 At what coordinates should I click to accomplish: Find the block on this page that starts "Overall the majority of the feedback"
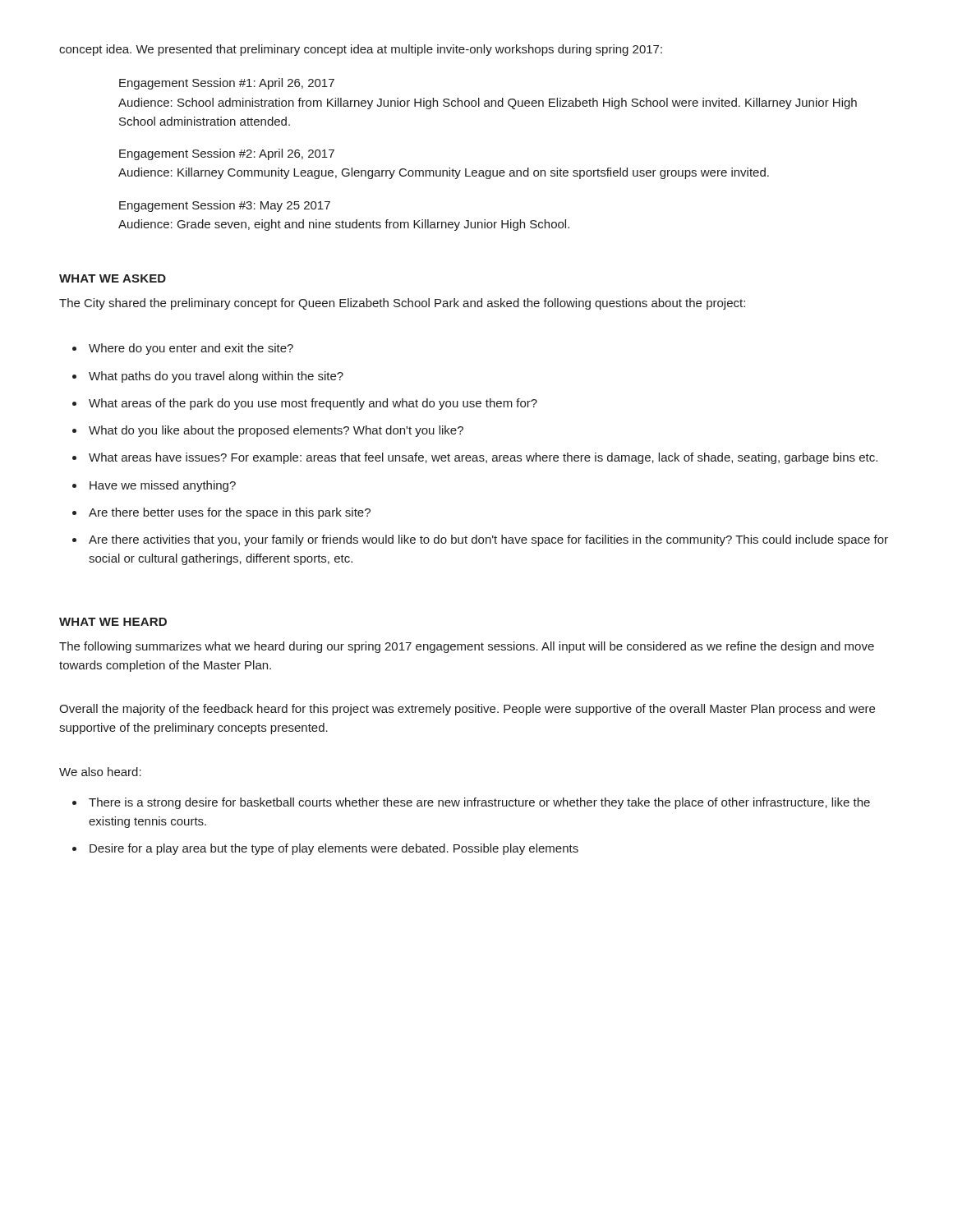tap(467, 718)
